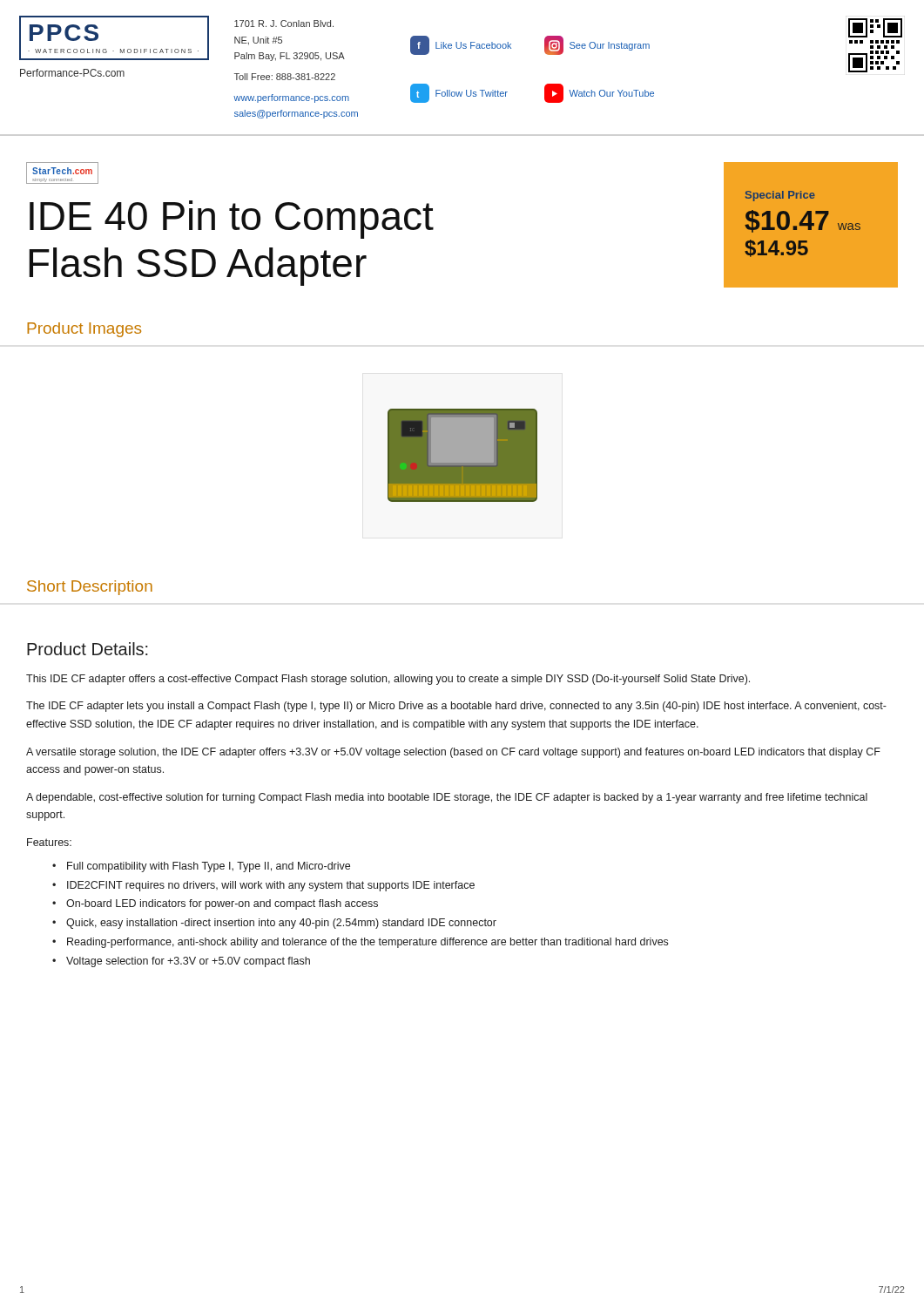Find the photo

[462, 458]
